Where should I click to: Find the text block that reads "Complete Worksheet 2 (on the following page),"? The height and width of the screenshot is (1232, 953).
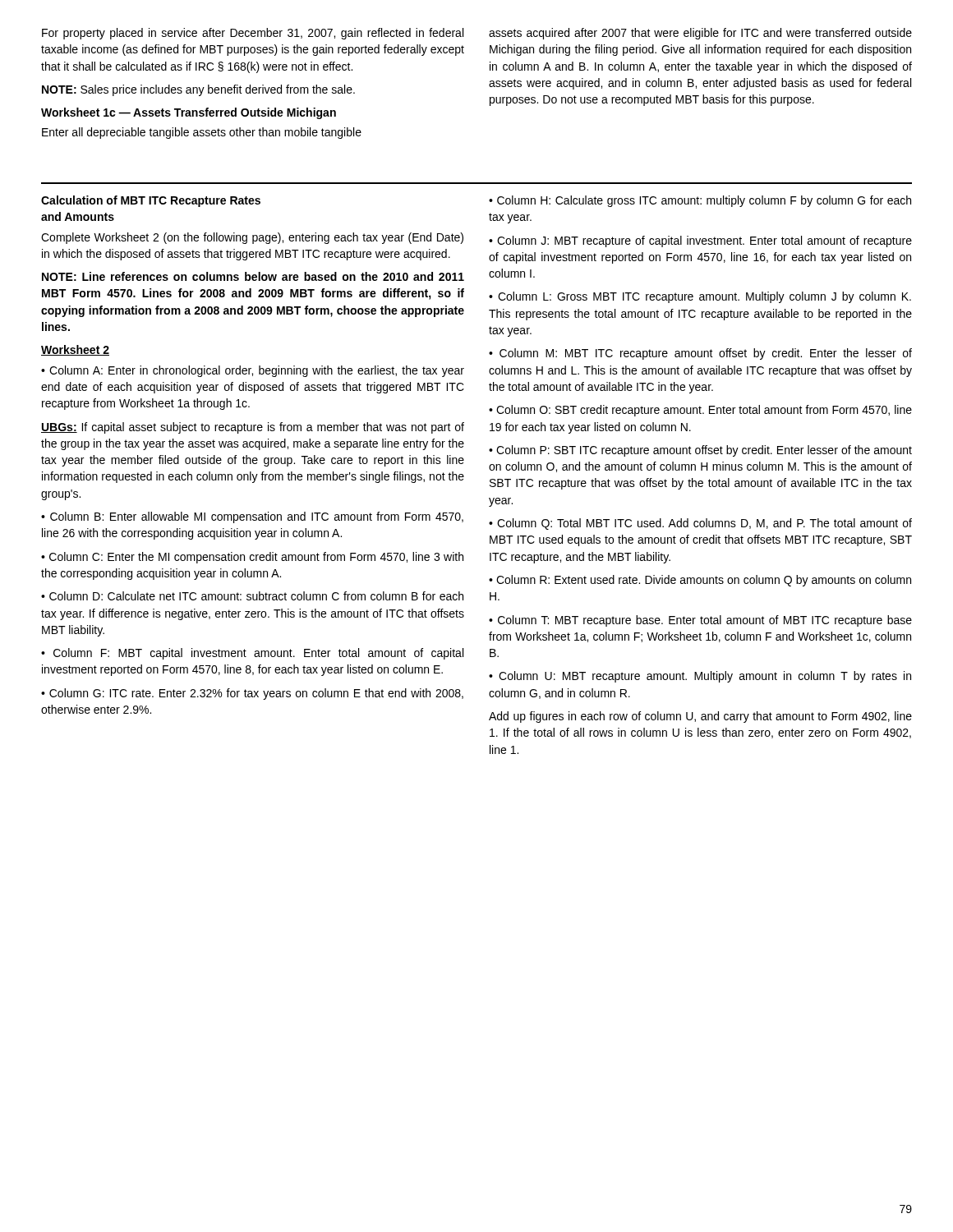click(253, 245)
